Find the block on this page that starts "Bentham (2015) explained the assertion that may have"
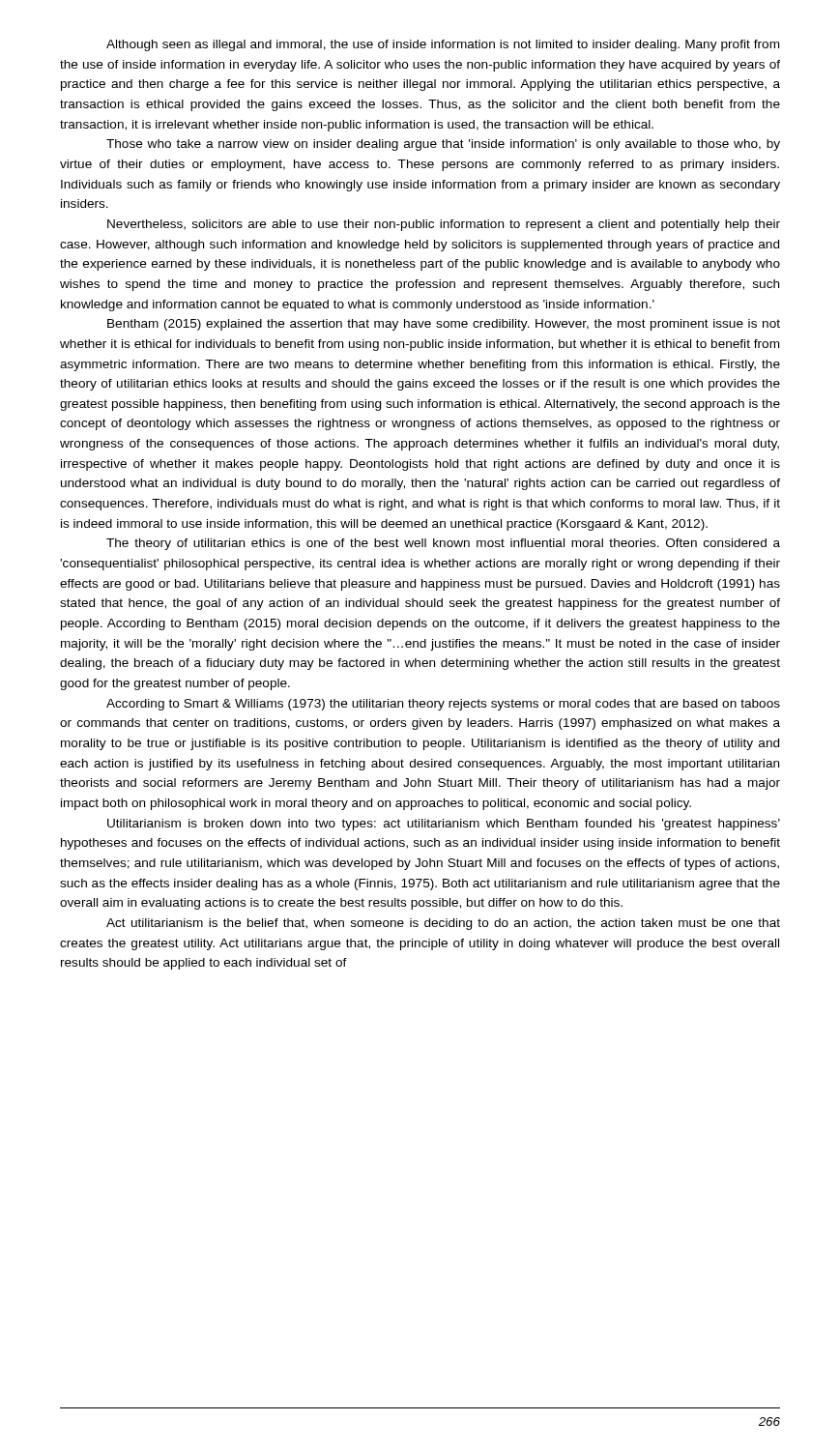This screenshot has height=1450, width=840. click(x=420, y=424)
